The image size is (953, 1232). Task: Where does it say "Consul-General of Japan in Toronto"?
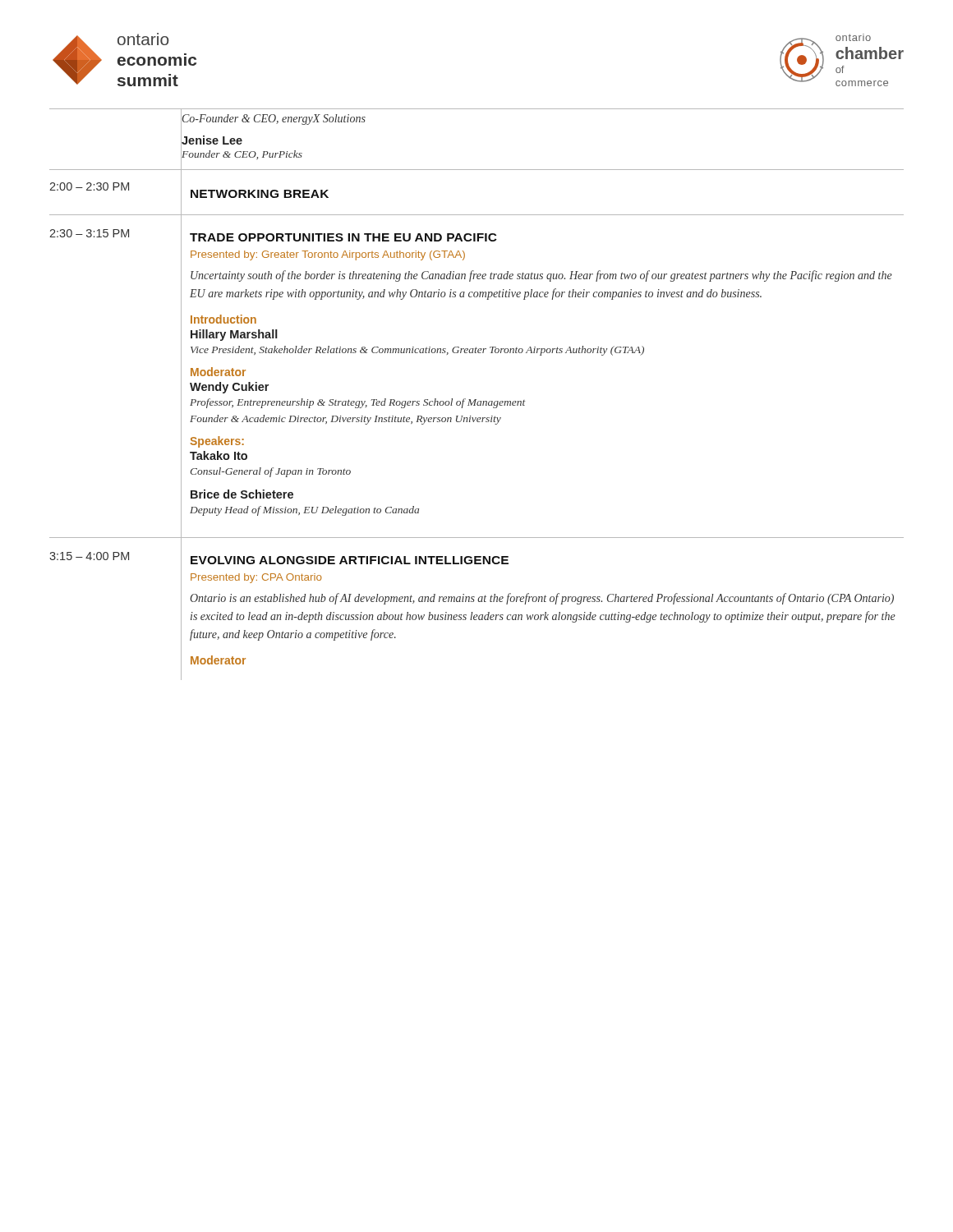click(270, 471)
